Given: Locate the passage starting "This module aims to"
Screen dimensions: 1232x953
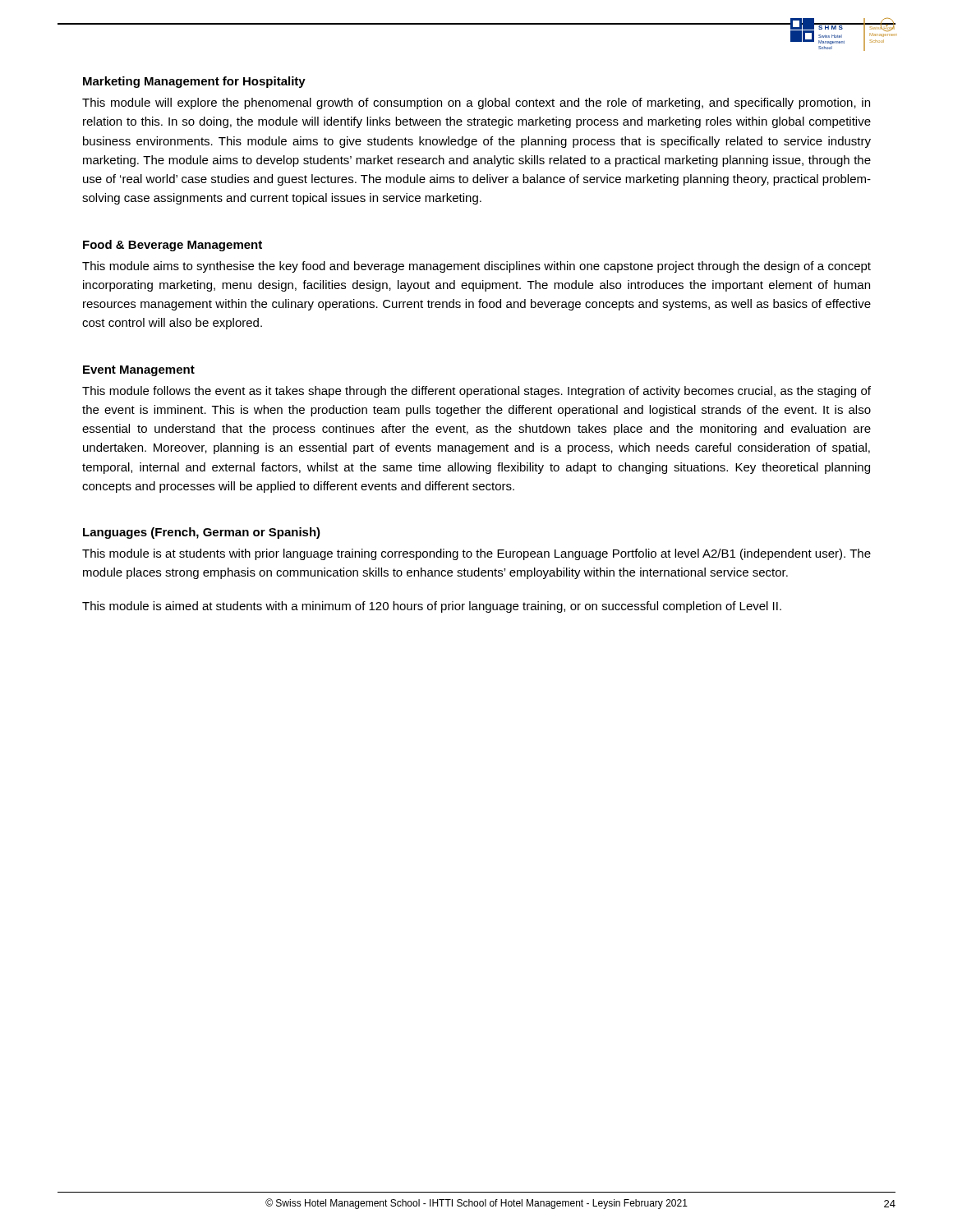Looking at the screenshot, I should (x=476, y=294).
